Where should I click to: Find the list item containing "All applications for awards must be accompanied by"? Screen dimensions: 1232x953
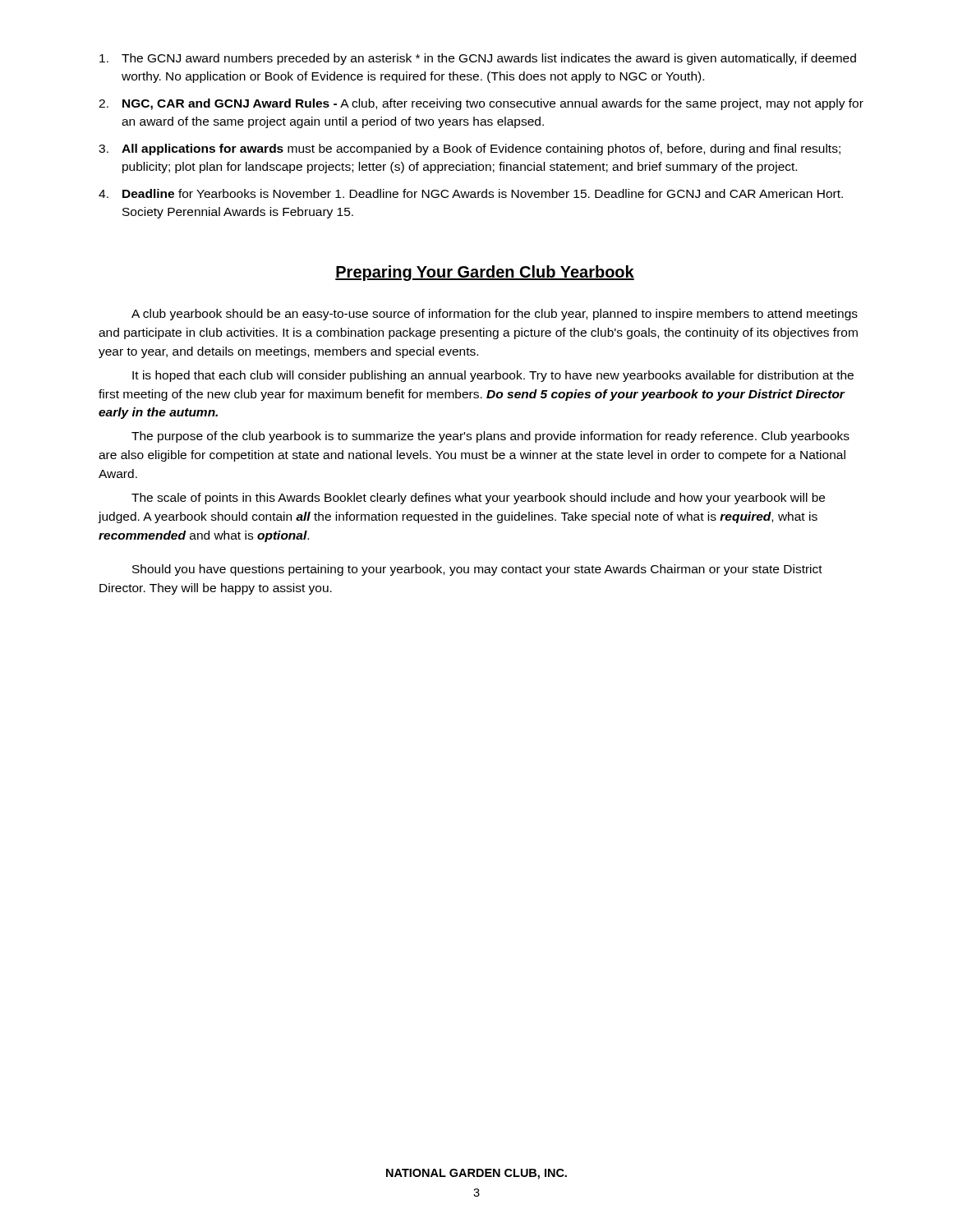pos(496,158)
